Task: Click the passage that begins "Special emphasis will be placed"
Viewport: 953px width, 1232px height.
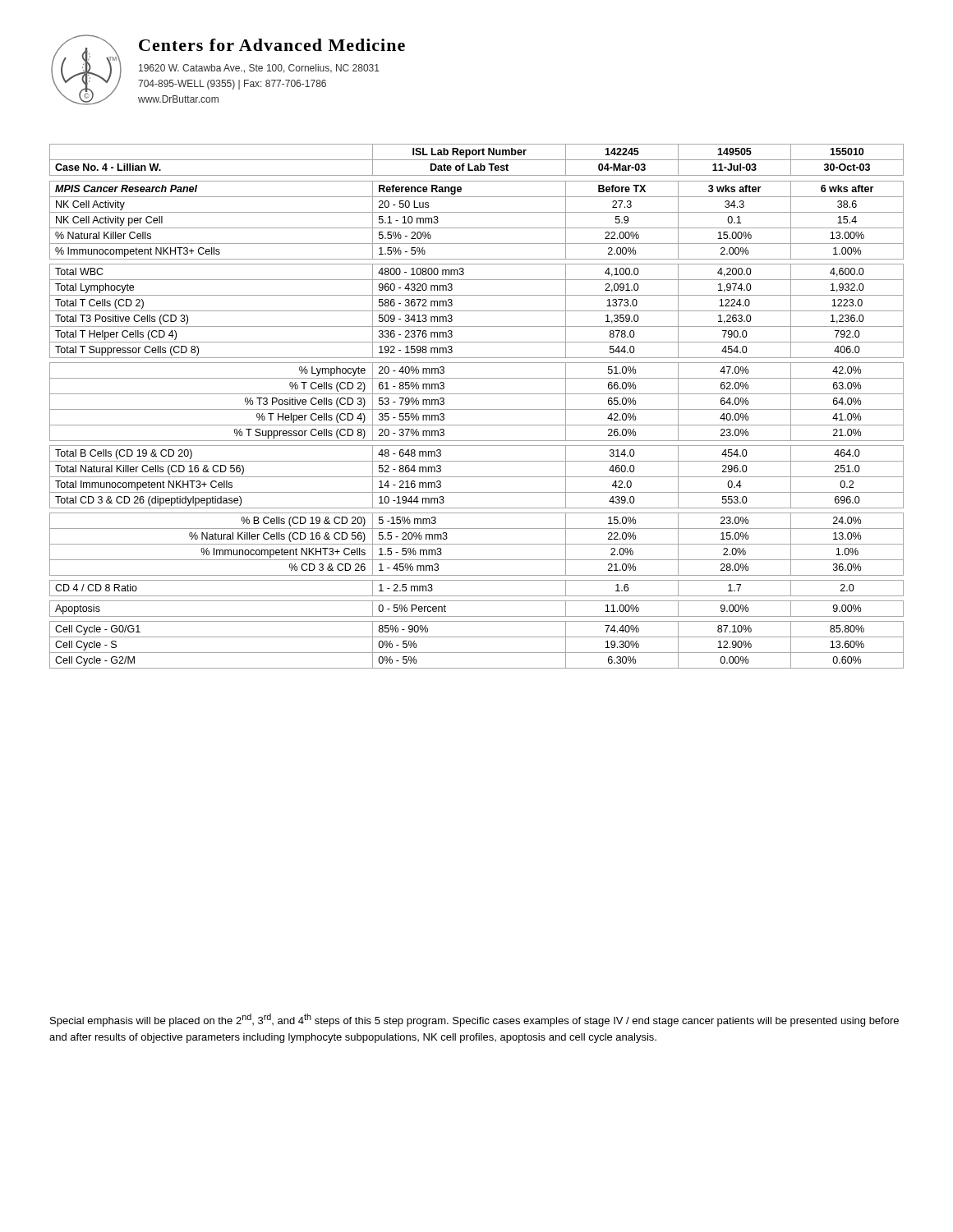Action: (x=474, y=1028)
